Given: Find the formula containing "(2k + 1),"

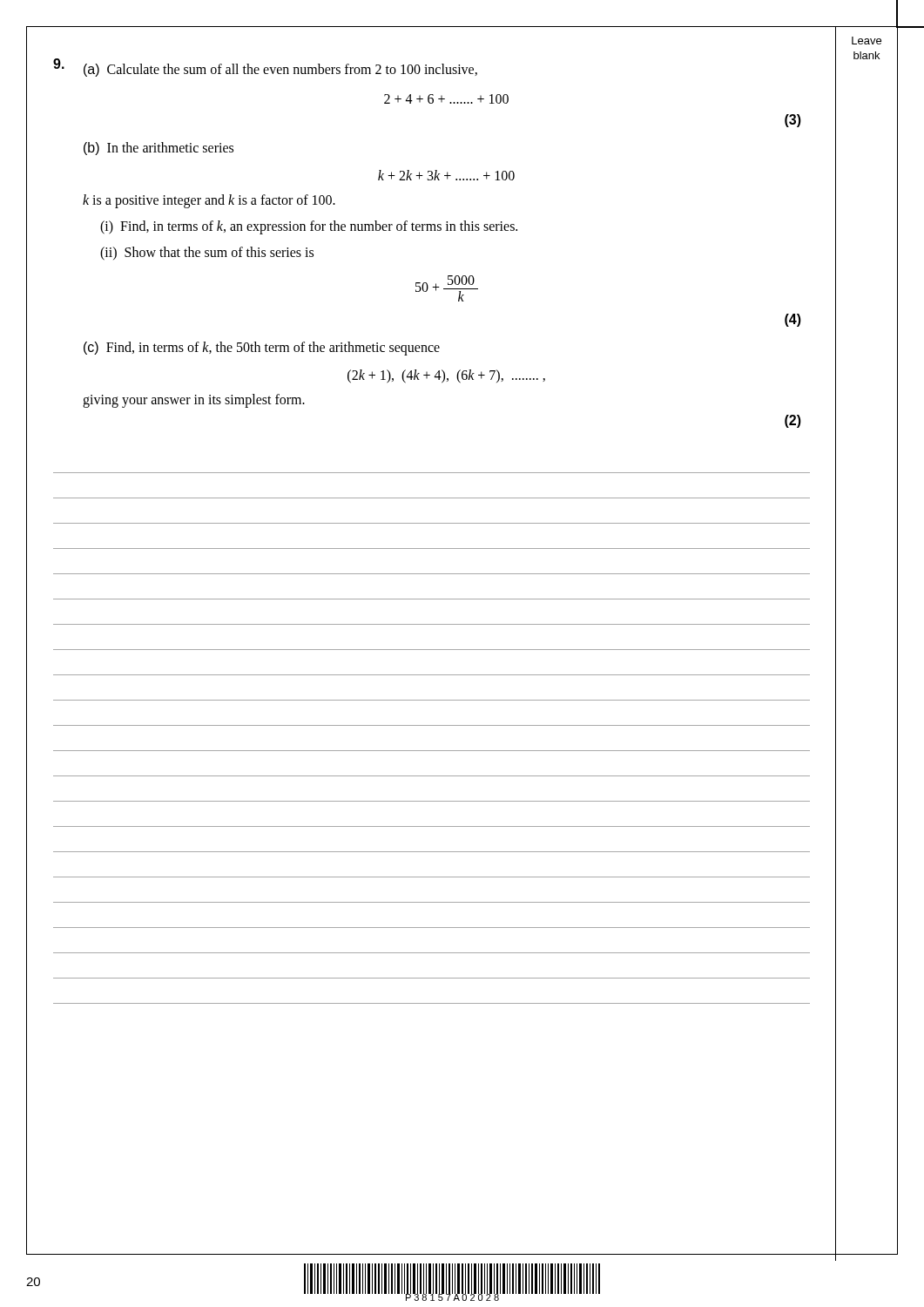Looking at the screenshot, I should (x=446, y=375).
